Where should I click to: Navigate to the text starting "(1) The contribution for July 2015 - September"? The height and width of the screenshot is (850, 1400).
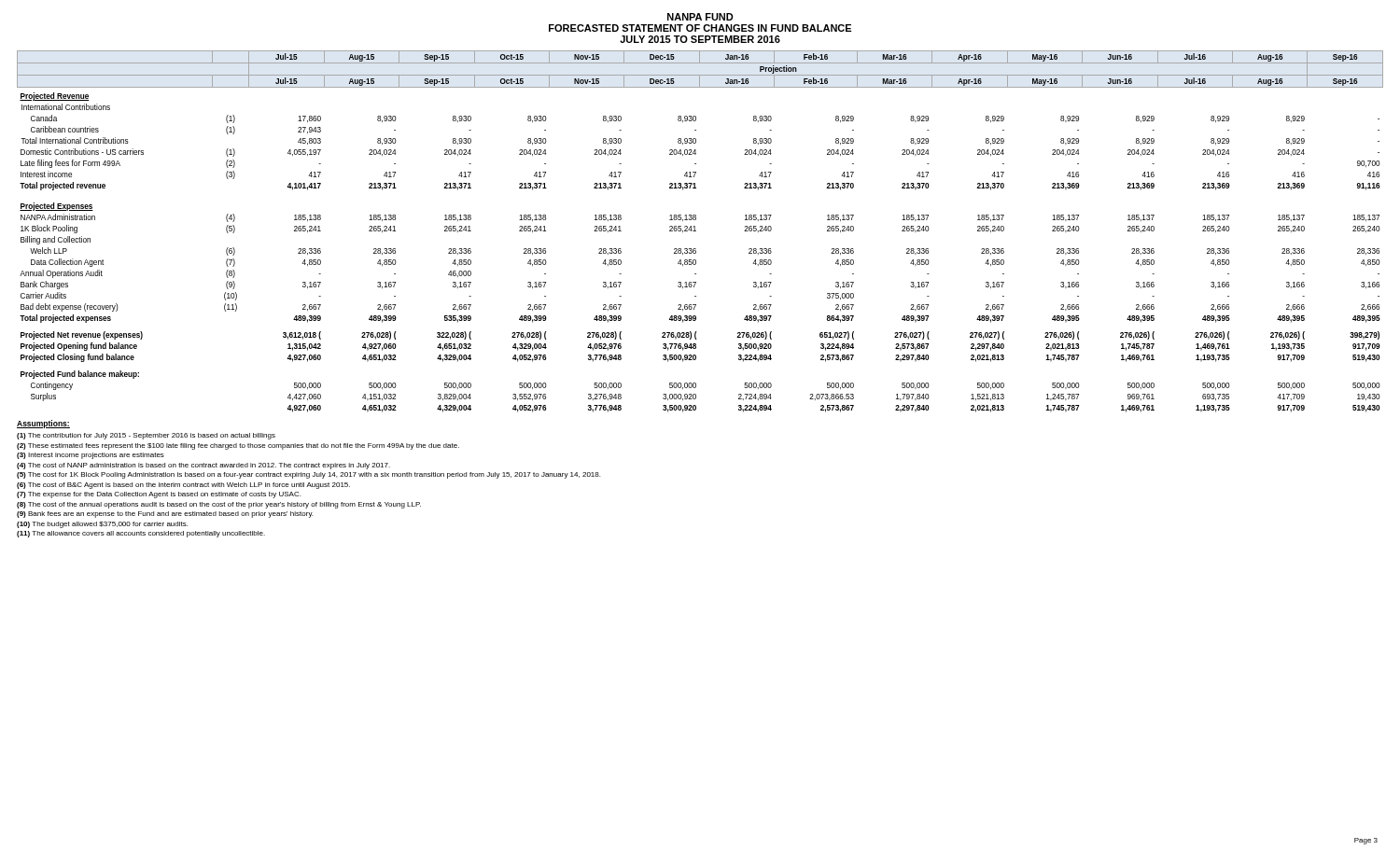(146, 435)
